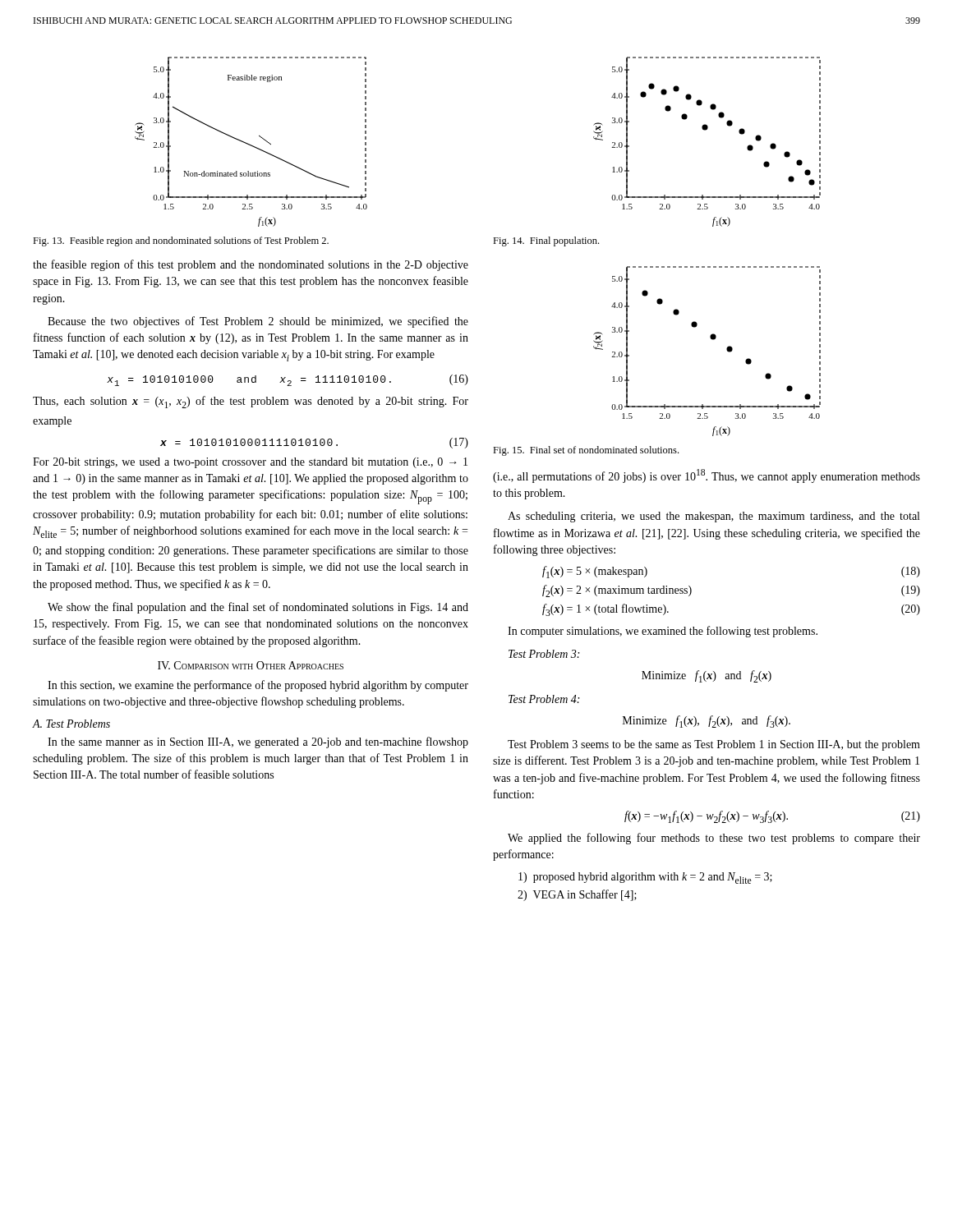This screenshot has height=1232, width=953.
Task: Find the block on this page that starts "For 20-bit strings, we used a two-point"
Action: (x=251, y=552)
